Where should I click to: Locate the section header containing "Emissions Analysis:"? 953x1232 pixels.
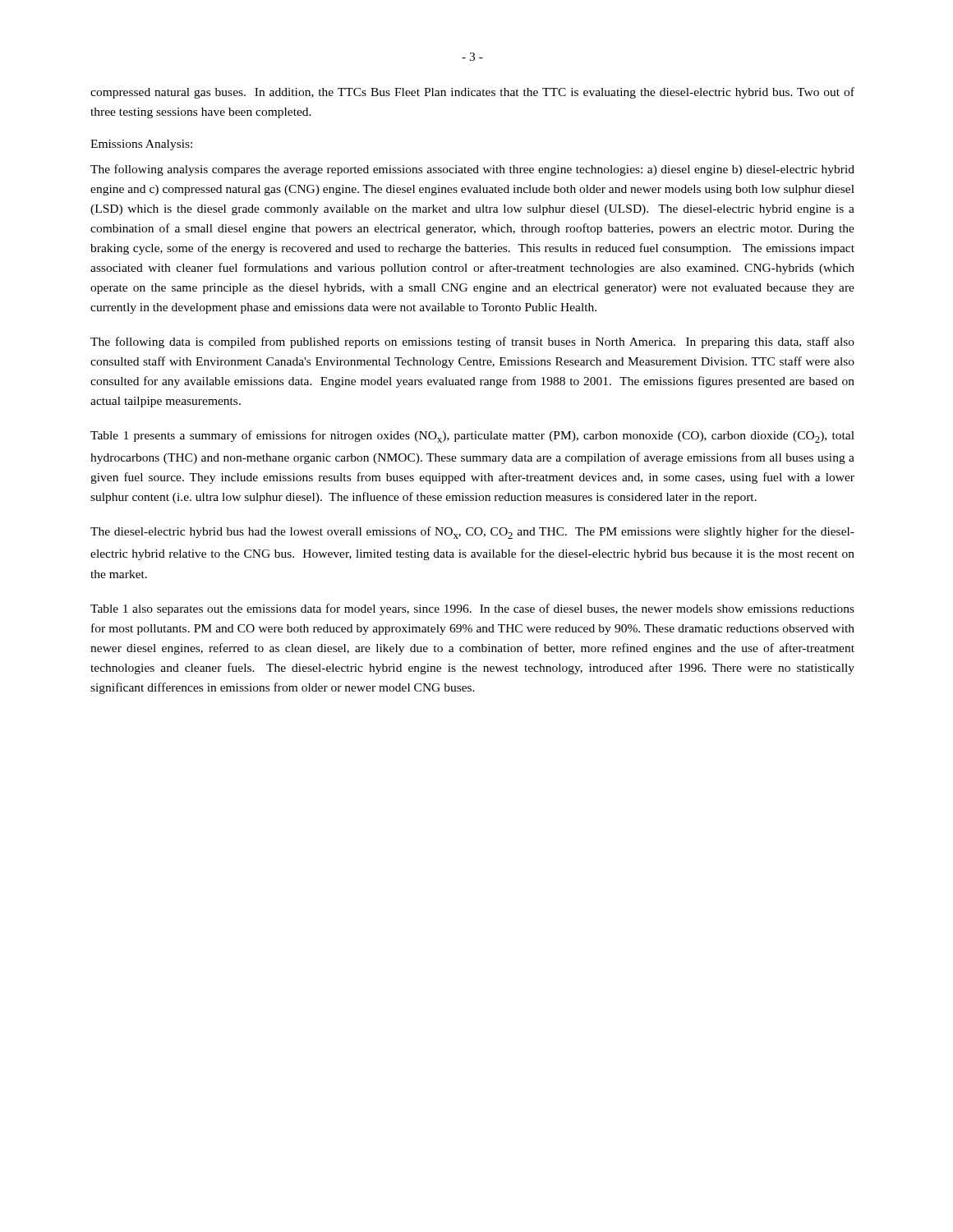[x=142, y=143]
